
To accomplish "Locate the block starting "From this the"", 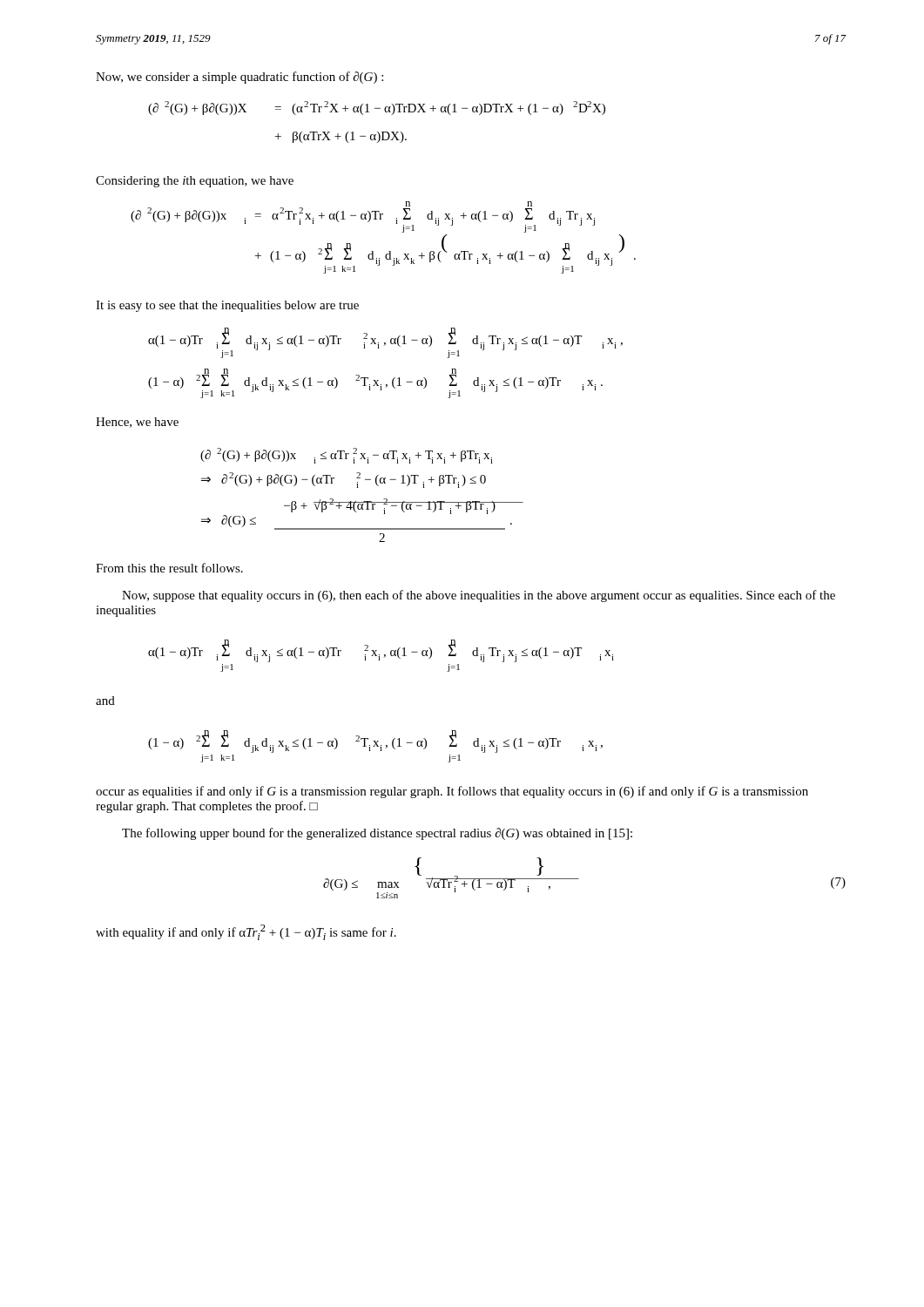I will 170,568.
